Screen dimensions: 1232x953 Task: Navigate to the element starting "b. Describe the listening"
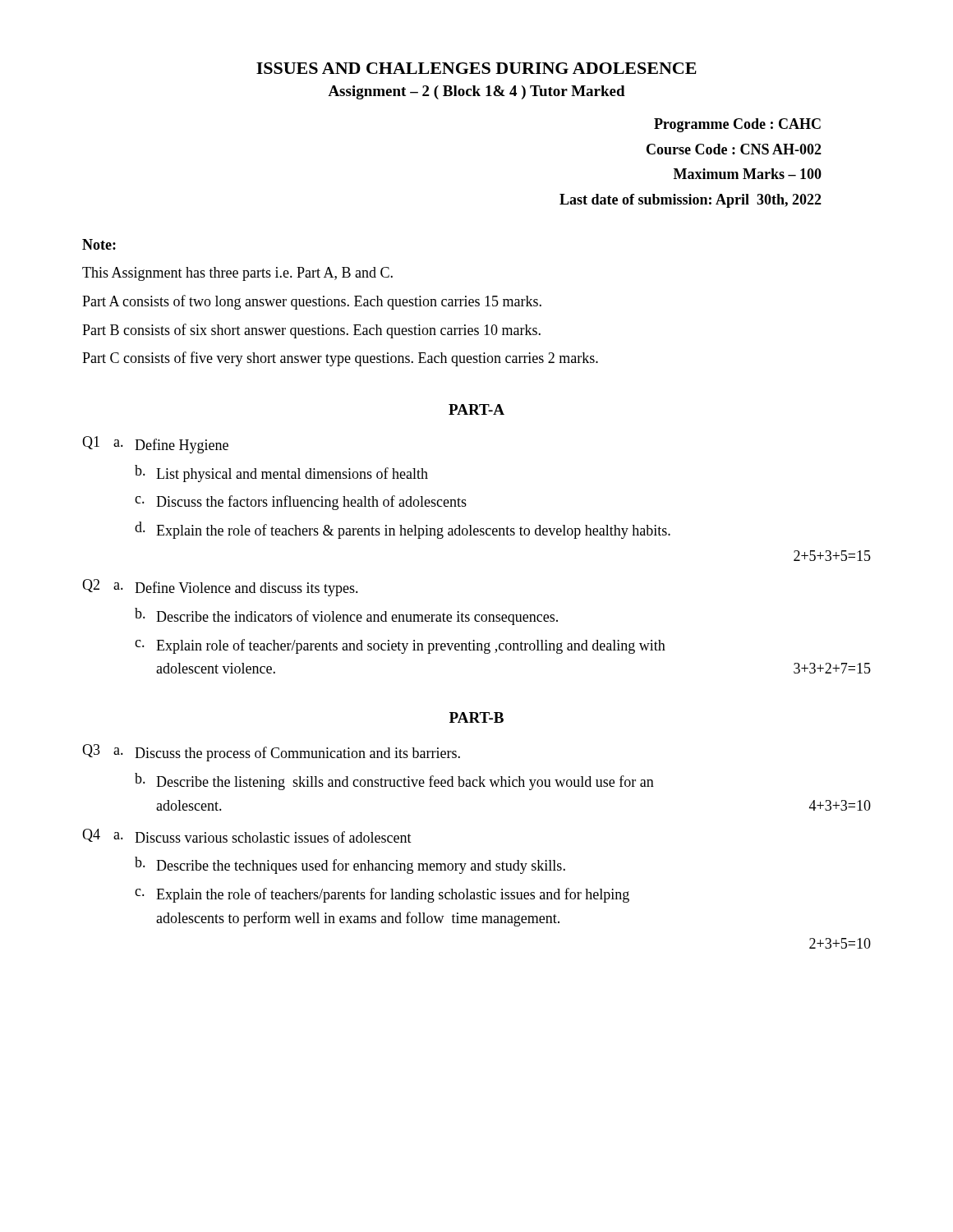(x=503, y=794)
